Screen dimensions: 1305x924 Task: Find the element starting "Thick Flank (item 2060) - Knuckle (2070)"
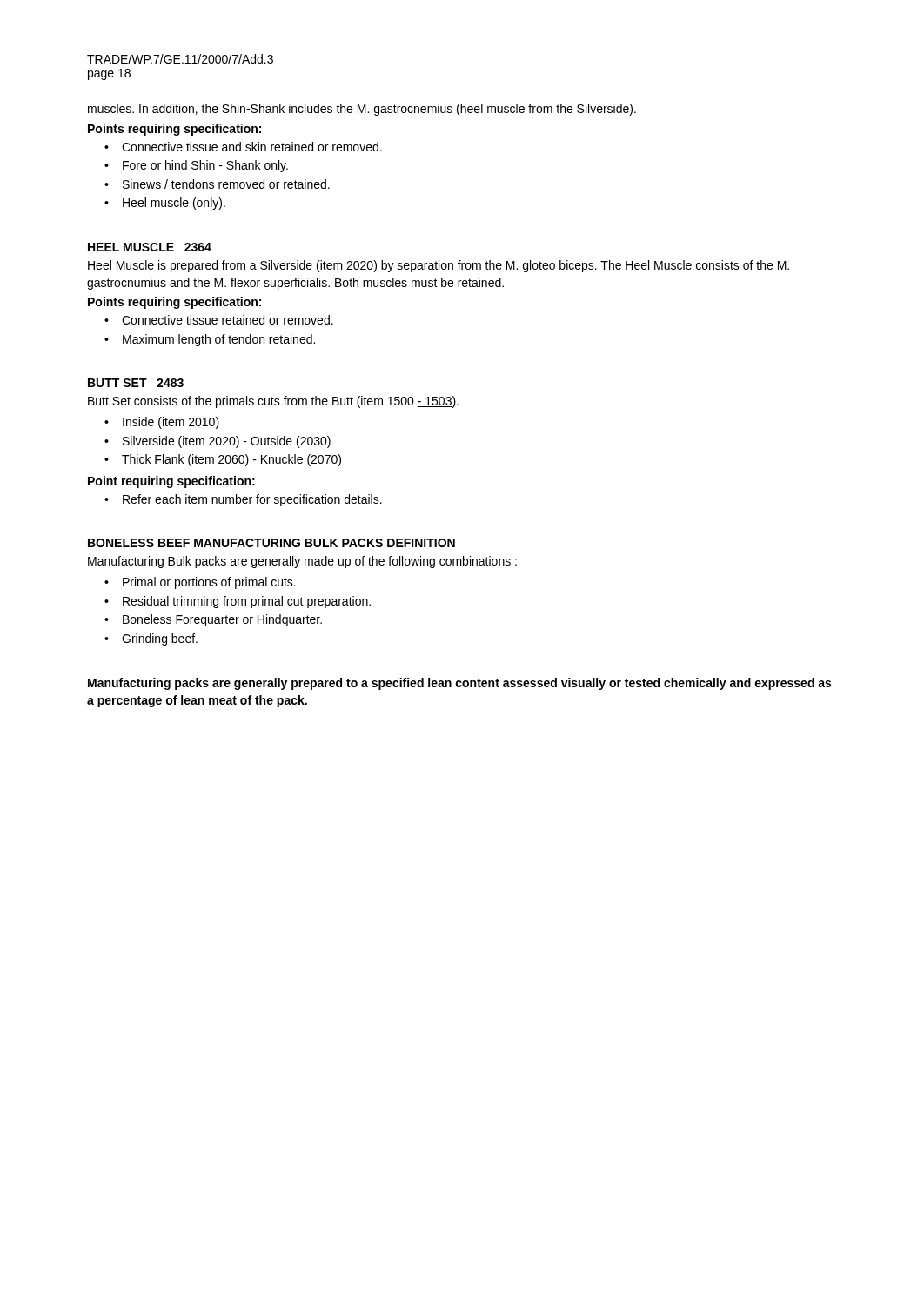coord(223,460)
